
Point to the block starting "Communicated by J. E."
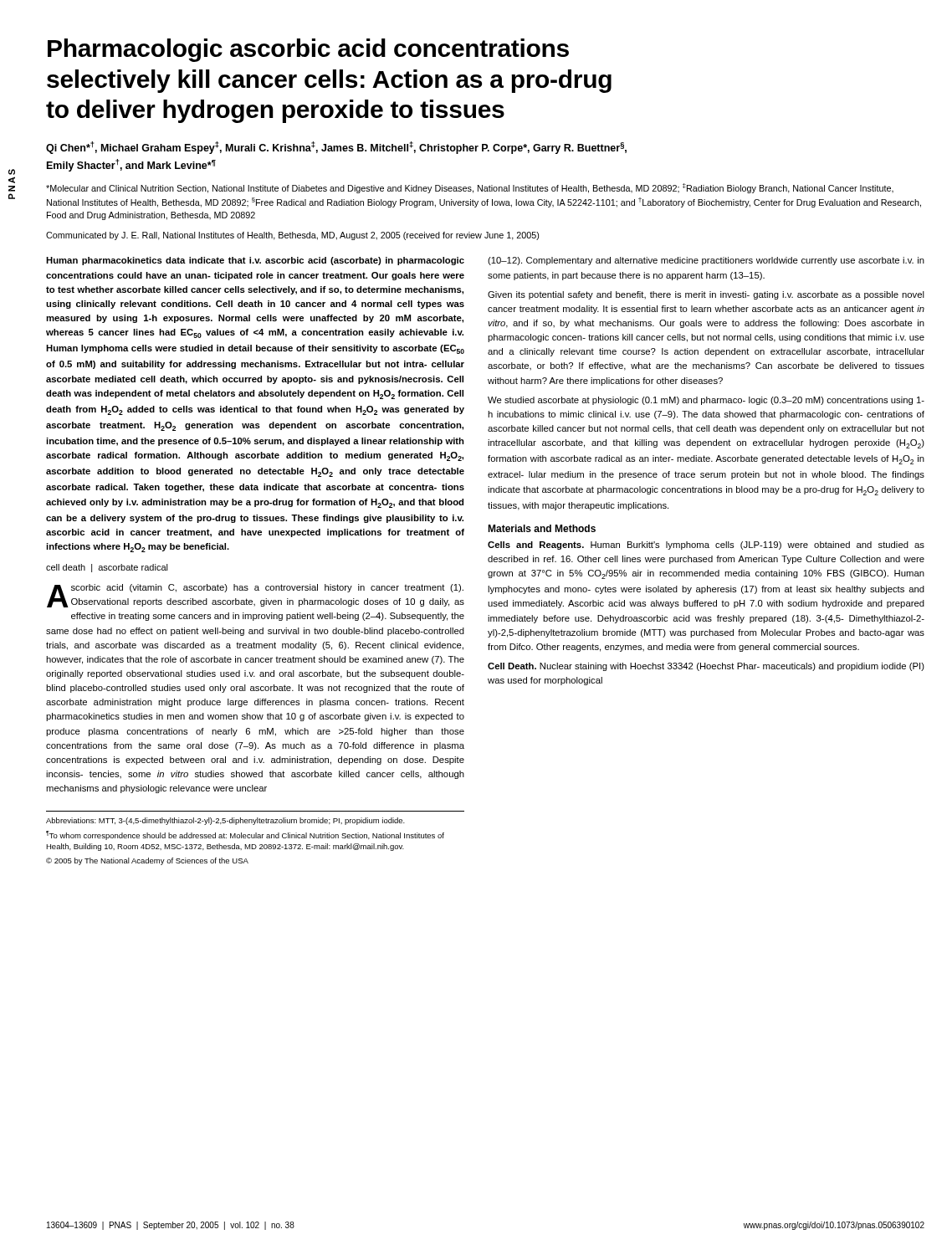click(x=293, y=235)
